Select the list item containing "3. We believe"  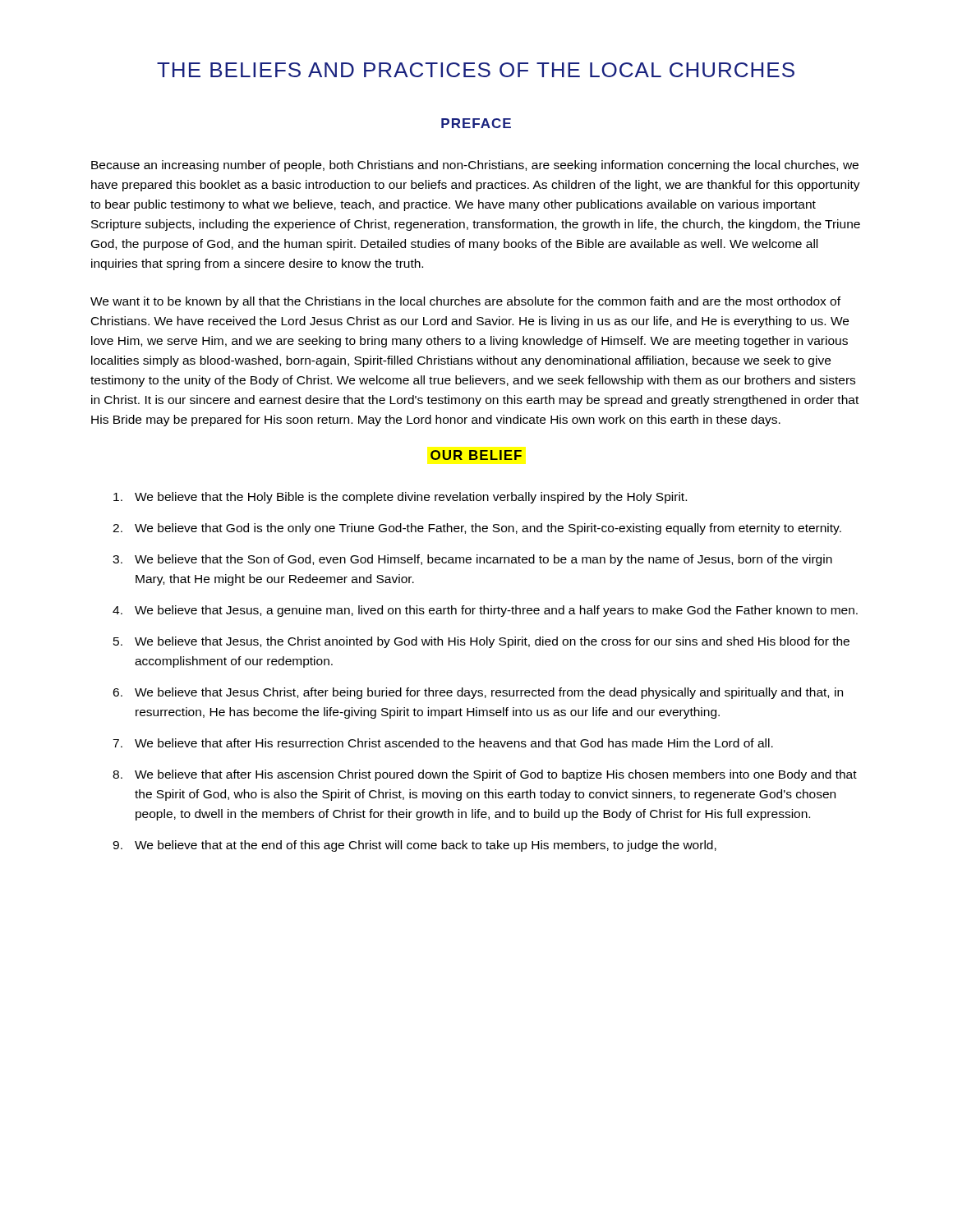point(476,569)
